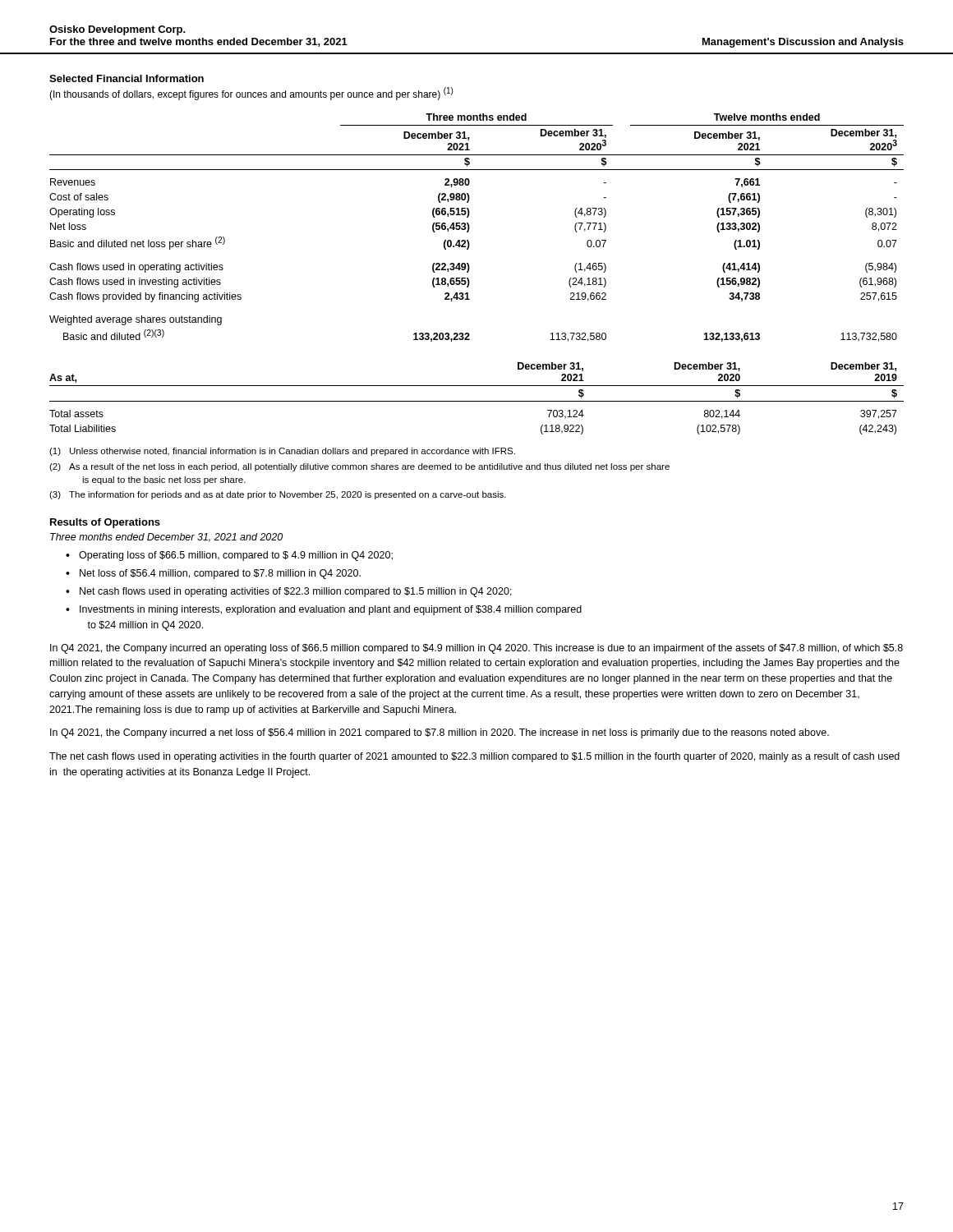
Task: Navigate to the text block starting "The net cash flows used in operating activities"
Action: [x=475, y=764]
